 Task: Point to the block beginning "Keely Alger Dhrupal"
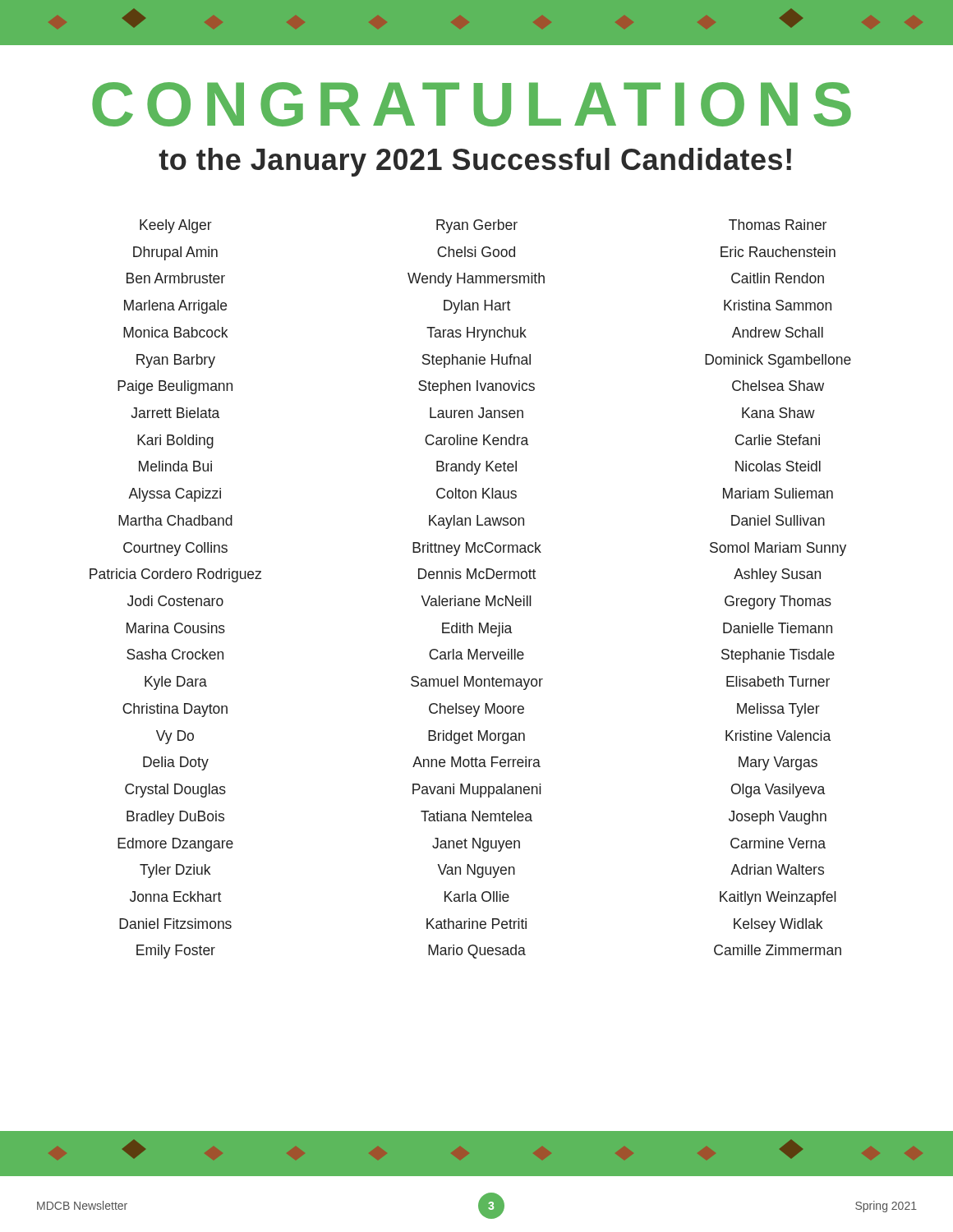pos(476,588)
